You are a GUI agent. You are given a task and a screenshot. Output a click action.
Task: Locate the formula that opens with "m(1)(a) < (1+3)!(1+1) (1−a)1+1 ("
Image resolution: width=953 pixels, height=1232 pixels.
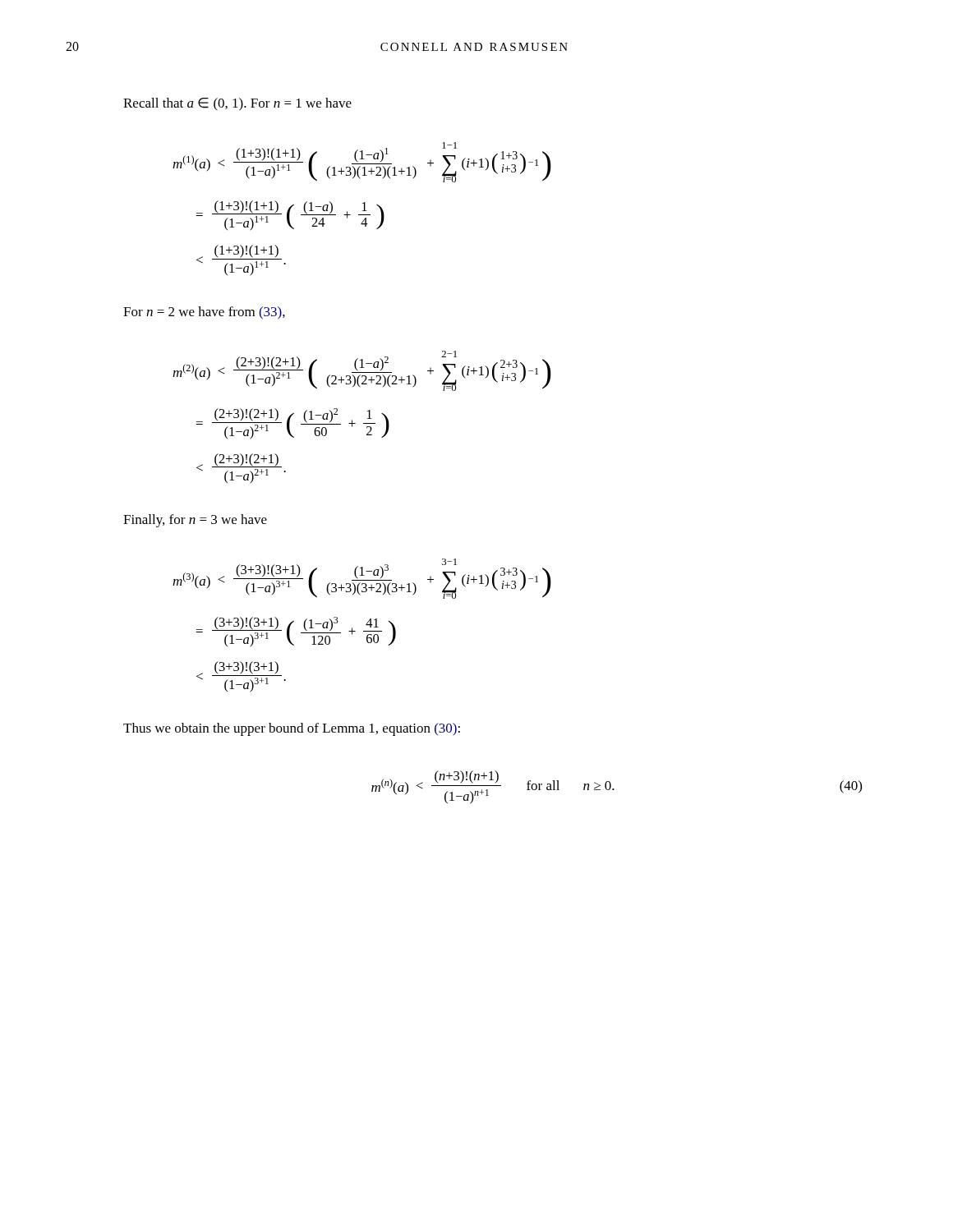coord(362,162)
